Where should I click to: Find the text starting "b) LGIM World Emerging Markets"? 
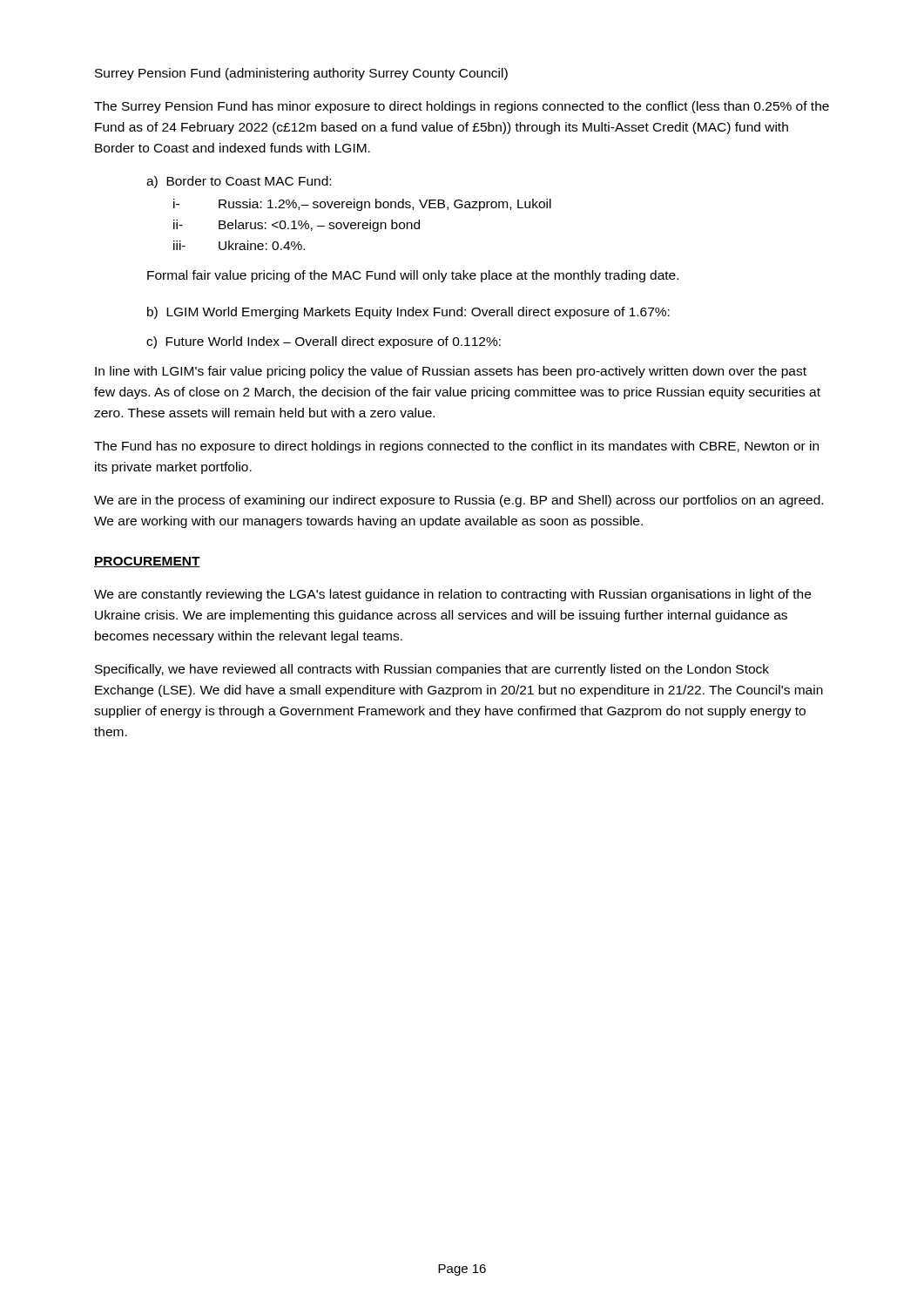tap(408, 312)
